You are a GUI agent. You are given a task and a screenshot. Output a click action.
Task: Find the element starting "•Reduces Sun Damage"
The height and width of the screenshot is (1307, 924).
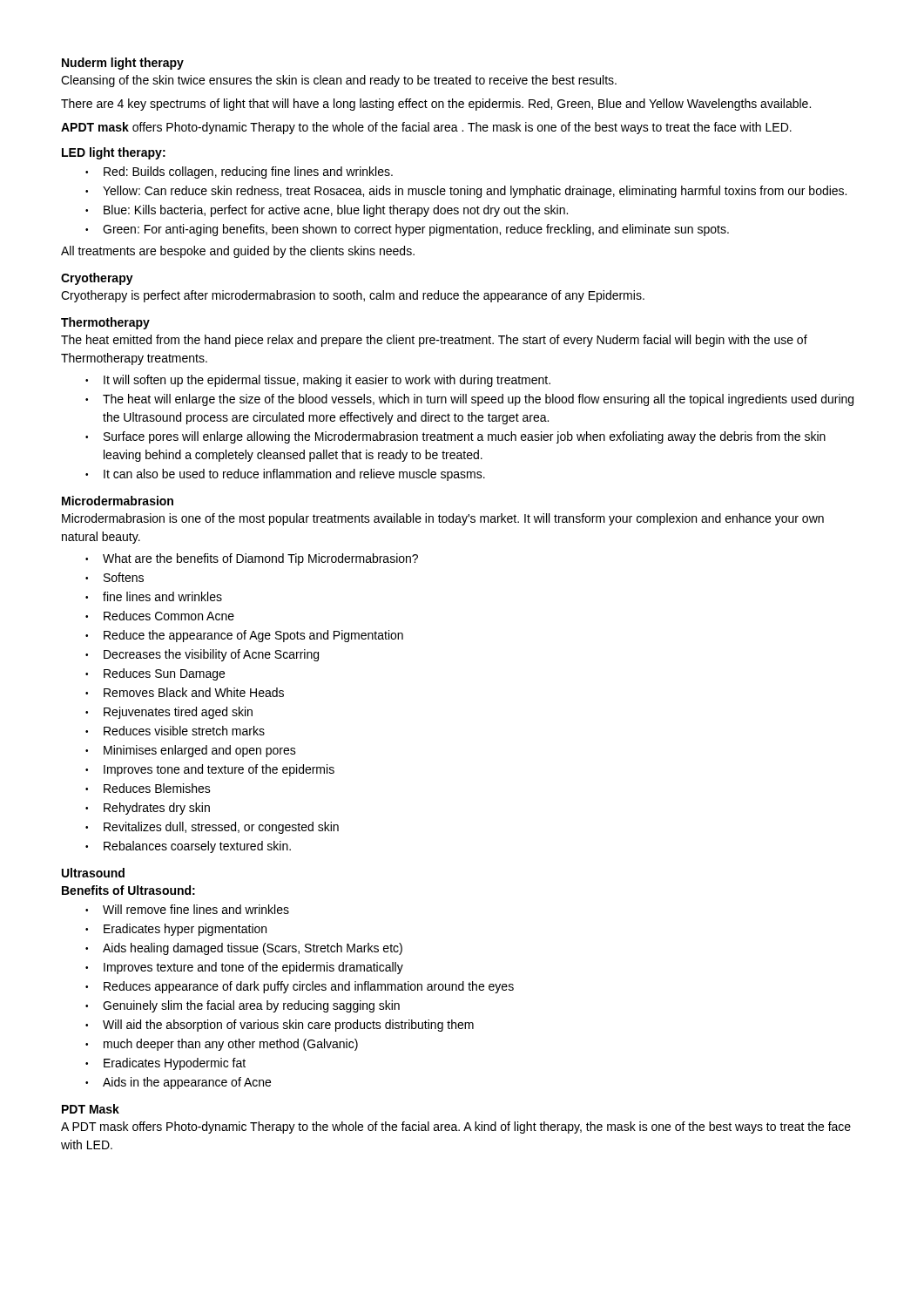click(x=155, y=674)
